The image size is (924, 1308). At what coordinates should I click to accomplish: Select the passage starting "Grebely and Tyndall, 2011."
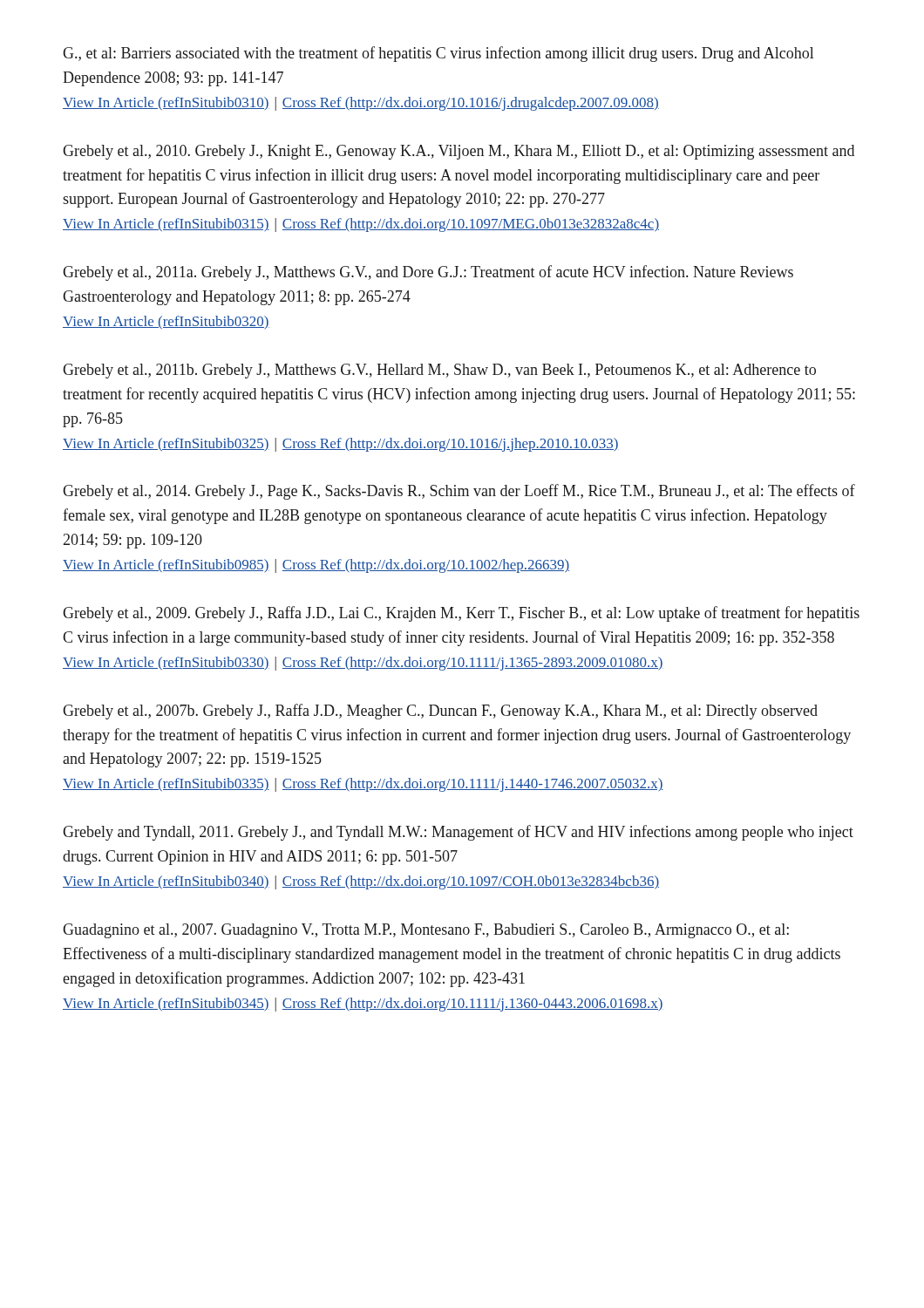(458, 856)
